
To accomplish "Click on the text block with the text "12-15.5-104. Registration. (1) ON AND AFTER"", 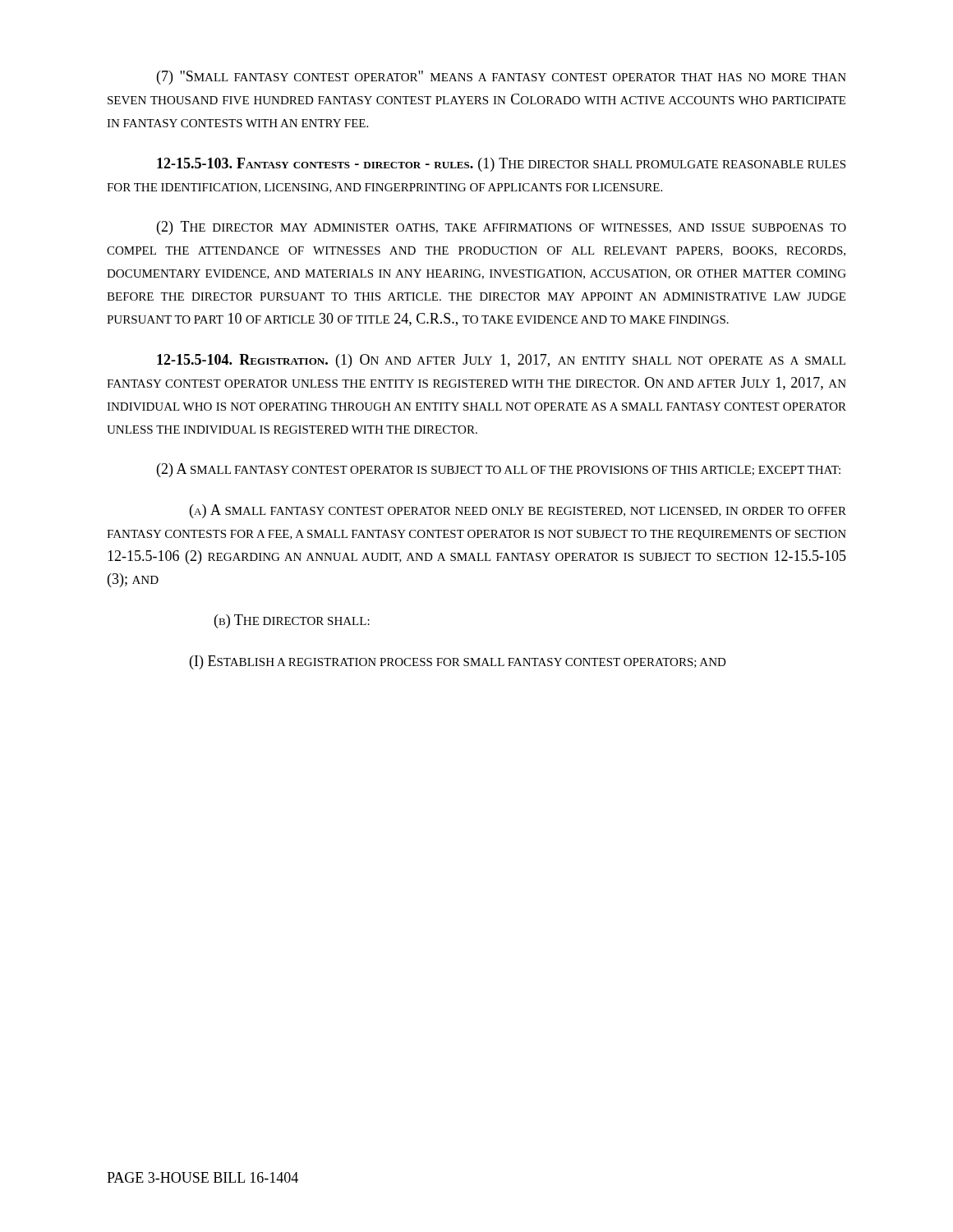I will (x=476, y=395).
